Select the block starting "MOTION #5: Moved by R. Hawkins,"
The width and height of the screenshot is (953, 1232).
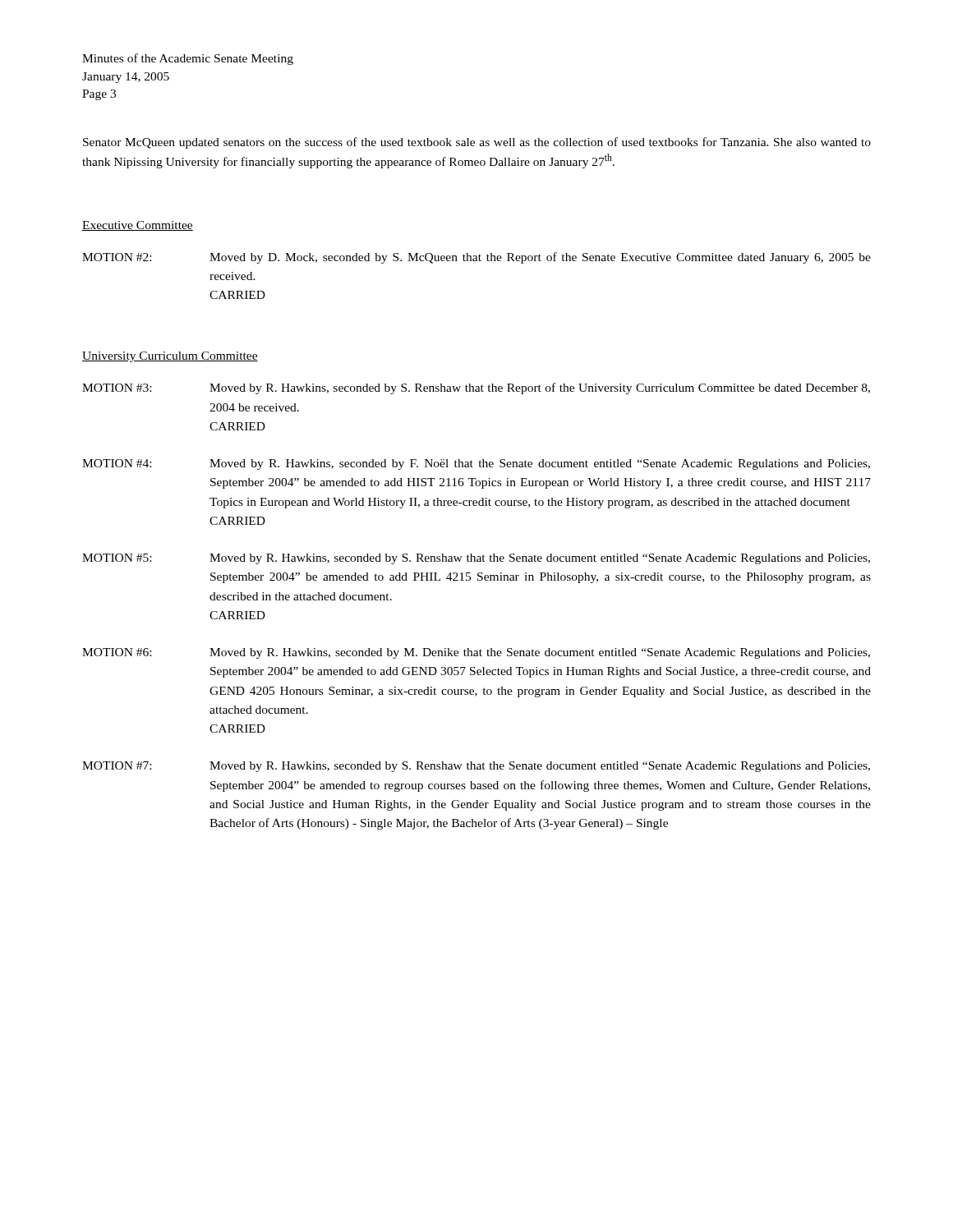pyautogui.click(x=476, y=586)
